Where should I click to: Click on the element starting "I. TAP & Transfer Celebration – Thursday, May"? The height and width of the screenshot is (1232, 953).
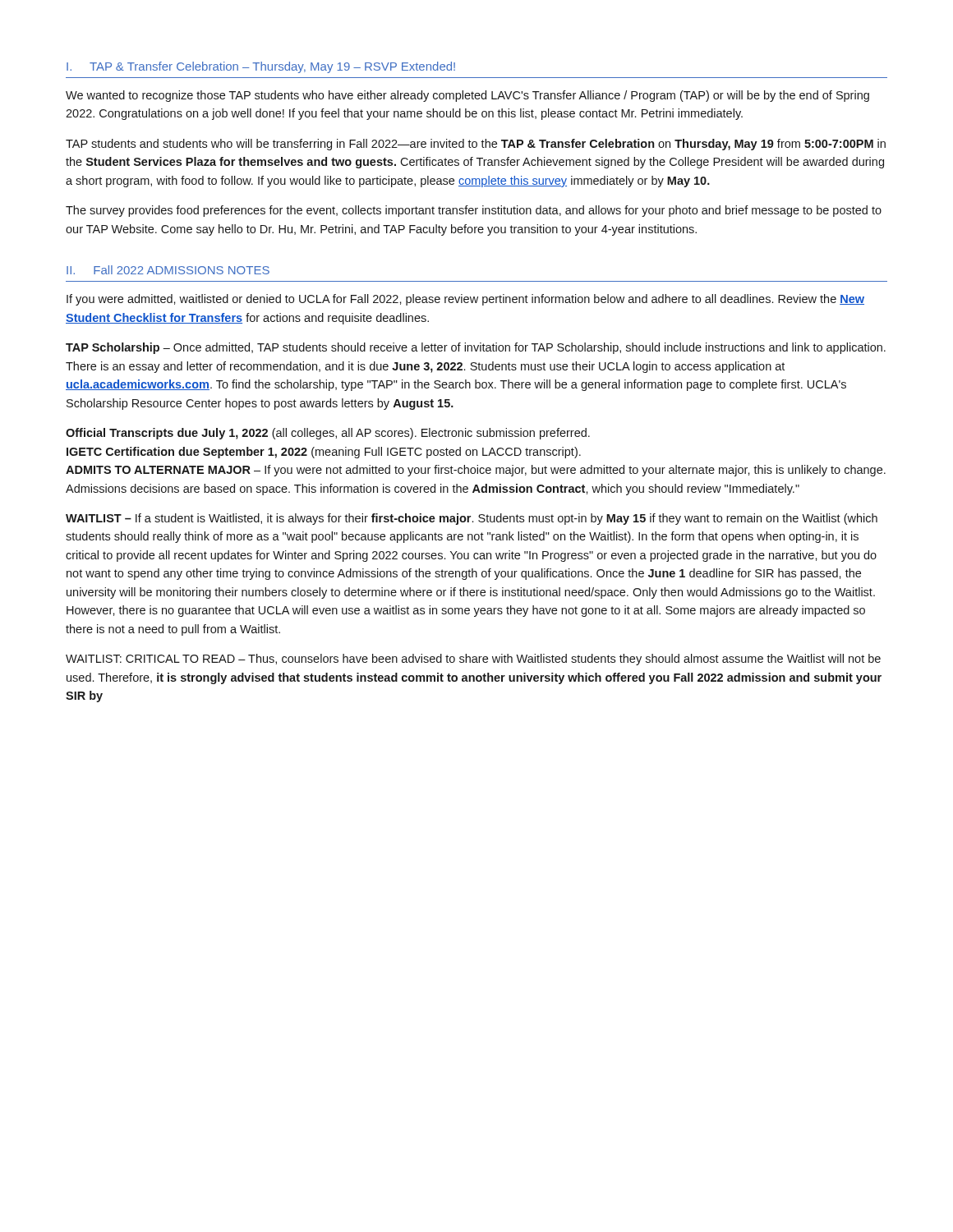tap(261, 66)
